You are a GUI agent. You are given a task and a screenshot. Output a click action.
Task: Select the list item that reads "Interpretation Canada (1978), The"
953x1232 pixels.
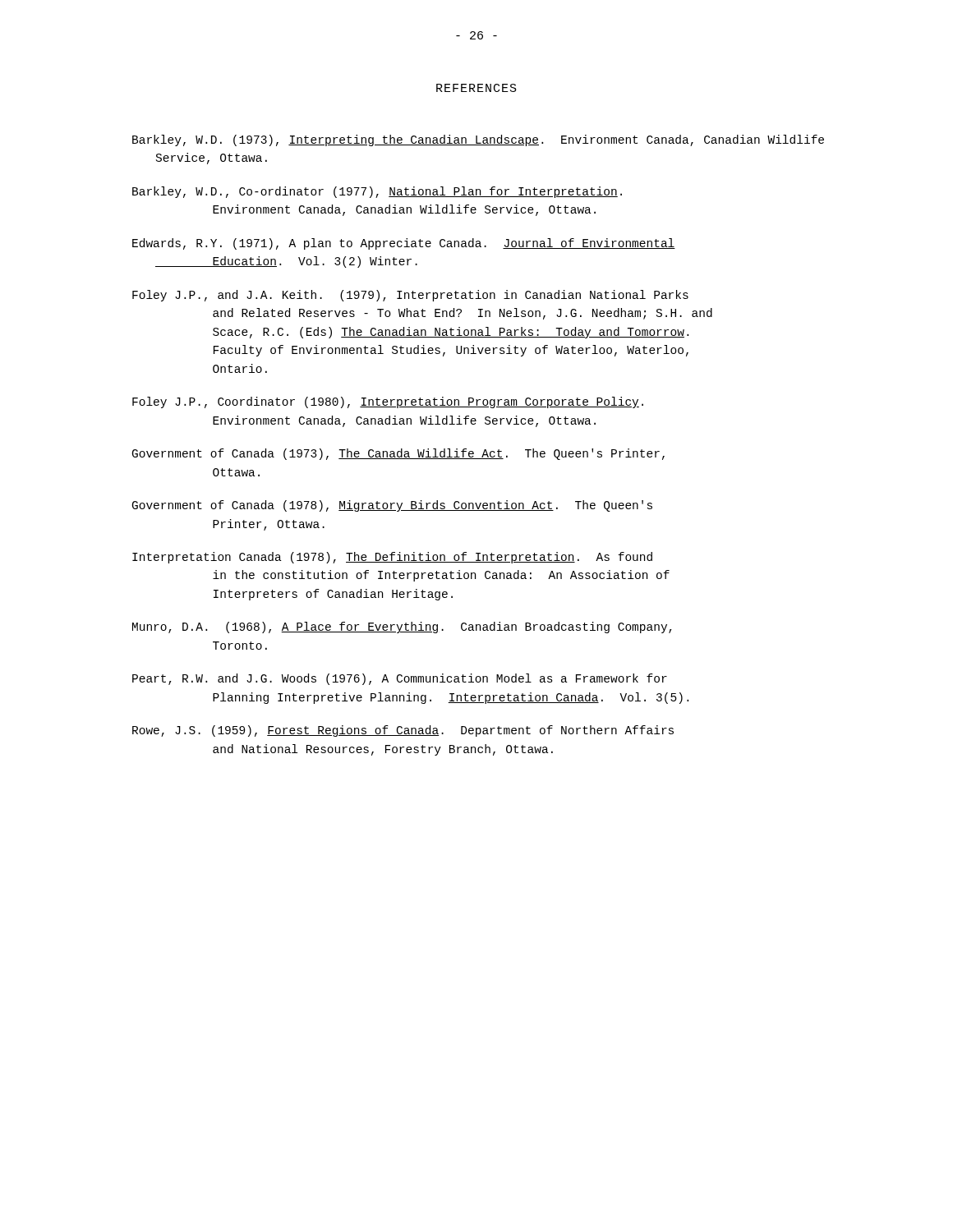(401, 576)
